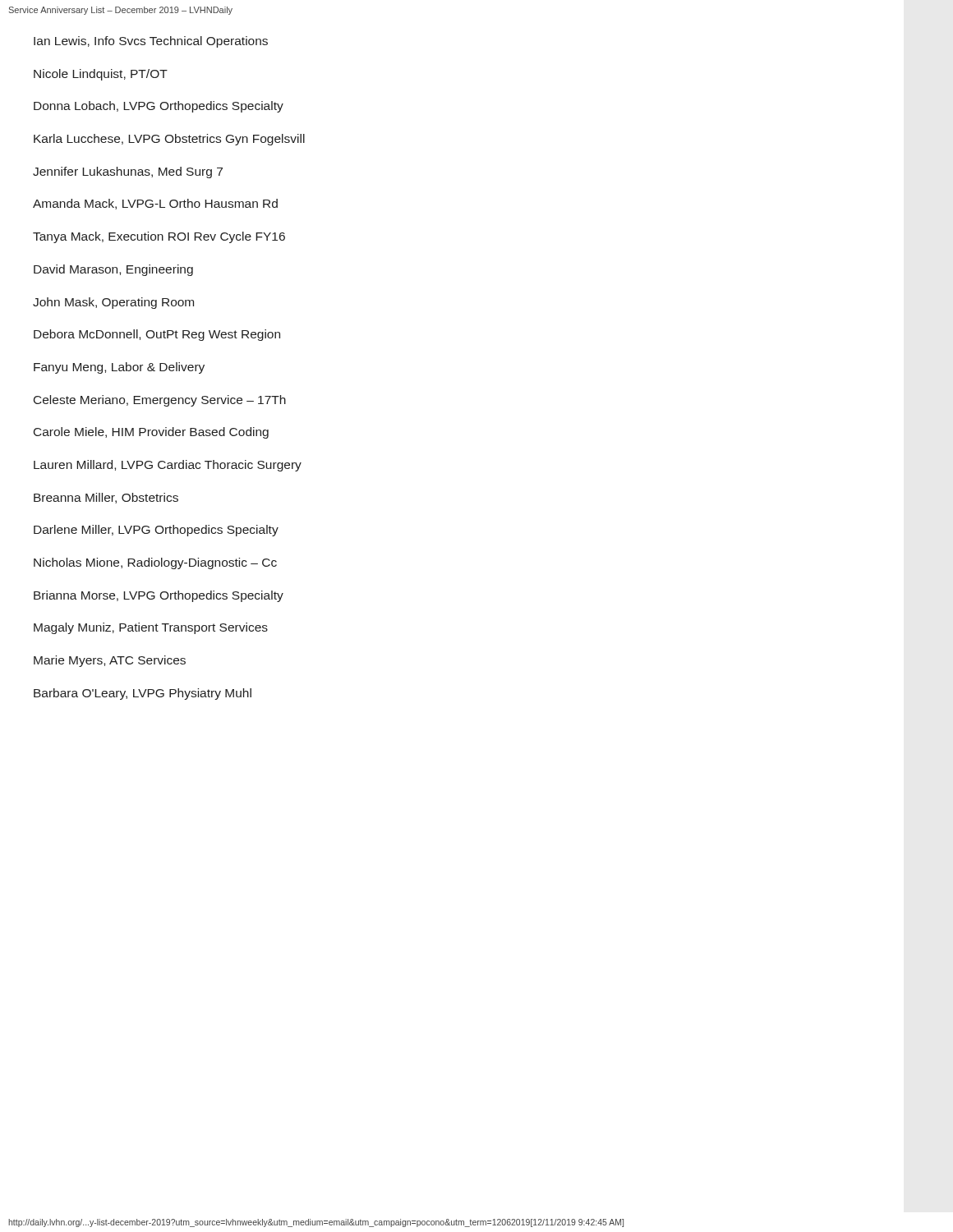Find the region starting "Darlene Miller, LVPG Orthopedics Specialty"

[156, 530]
